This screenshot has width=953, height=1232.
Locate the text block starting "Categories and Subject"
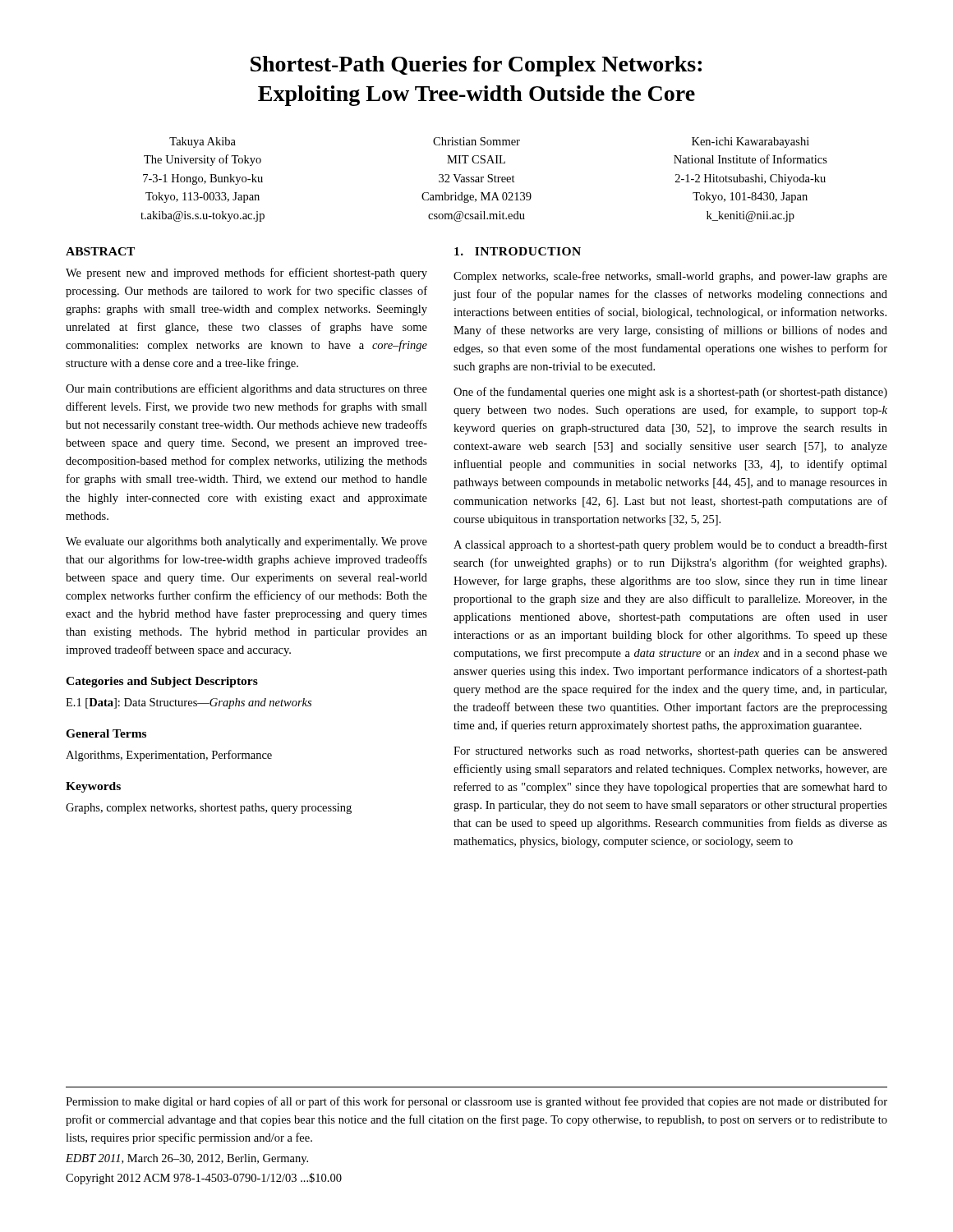pyautogui.click(x=162, y=680)
